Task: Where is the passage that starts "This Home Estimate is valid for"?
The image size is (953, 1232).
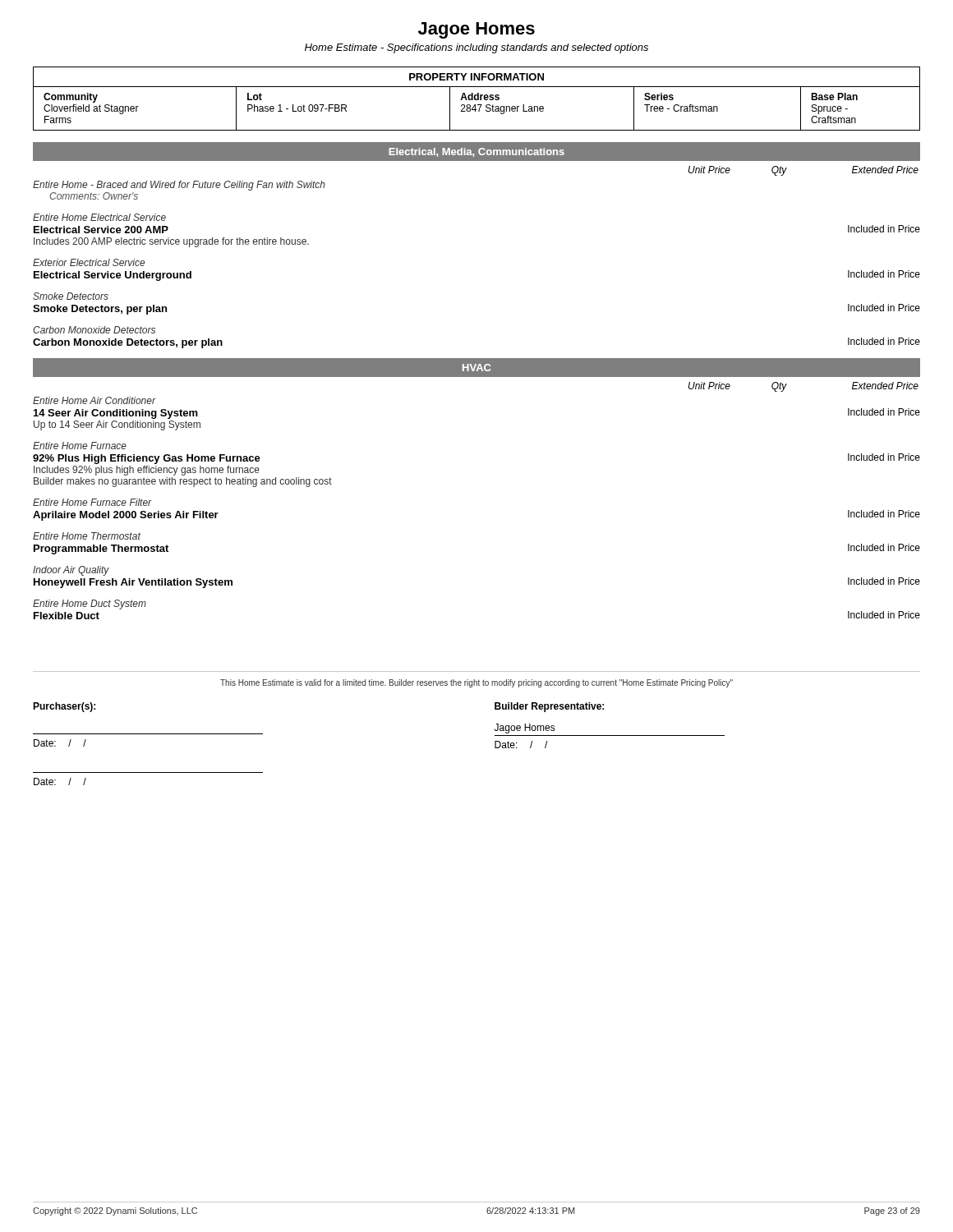Action: tap(476, 683)
